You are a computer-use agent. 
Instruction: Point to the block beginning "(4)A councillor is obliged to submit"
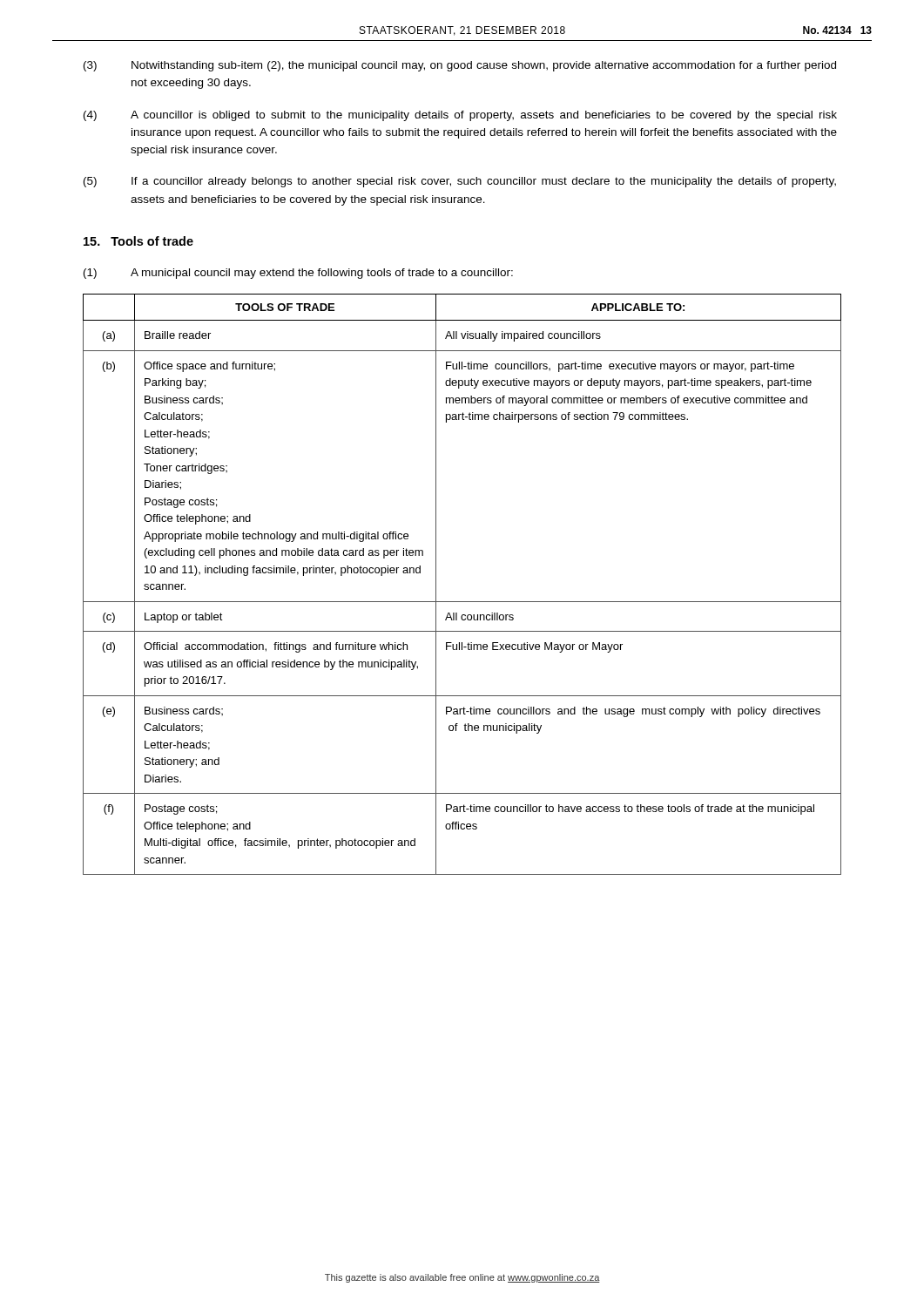(460, 132)
